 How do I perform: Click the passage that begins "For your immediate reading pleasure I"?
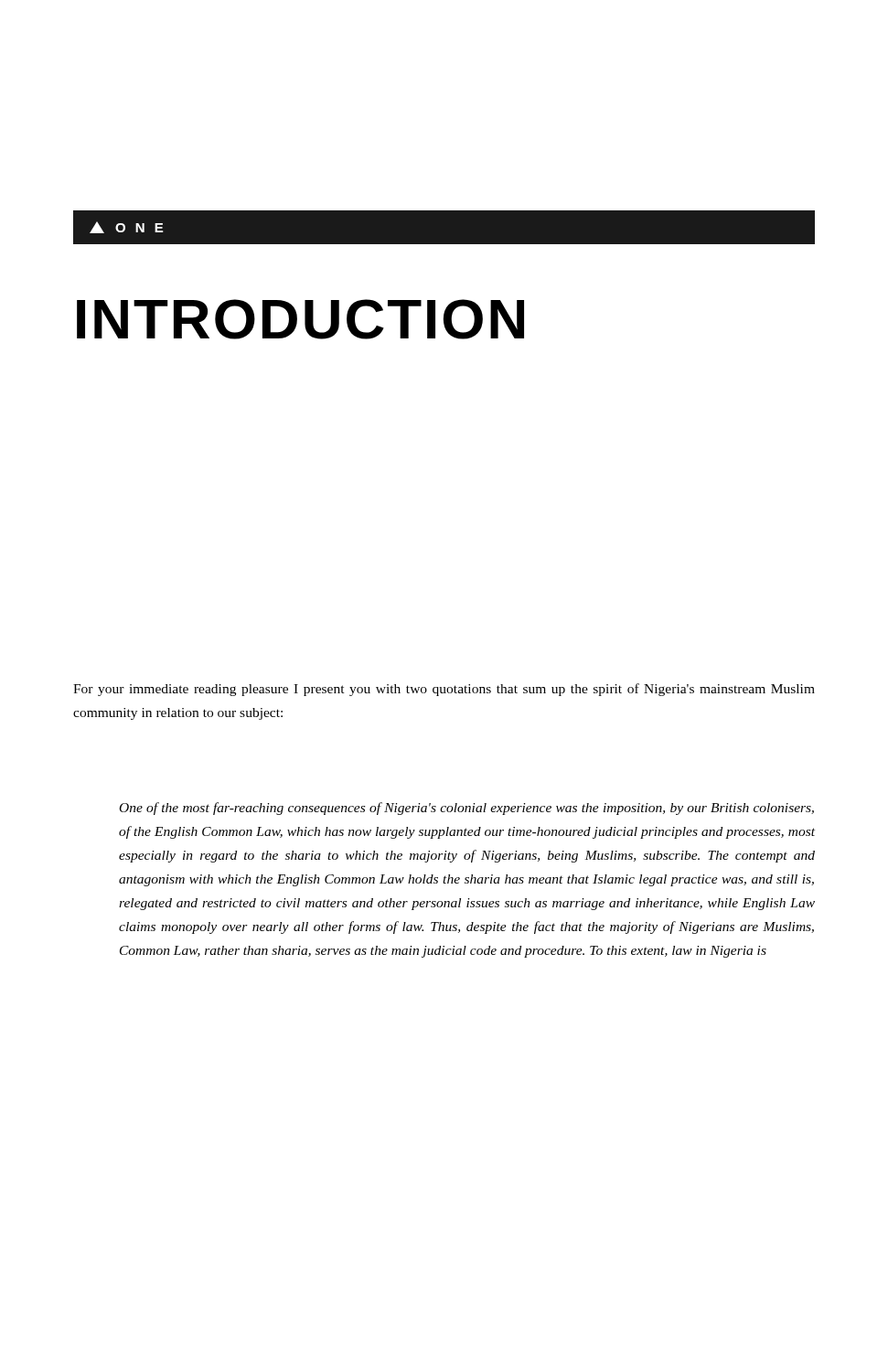[444, 700]
